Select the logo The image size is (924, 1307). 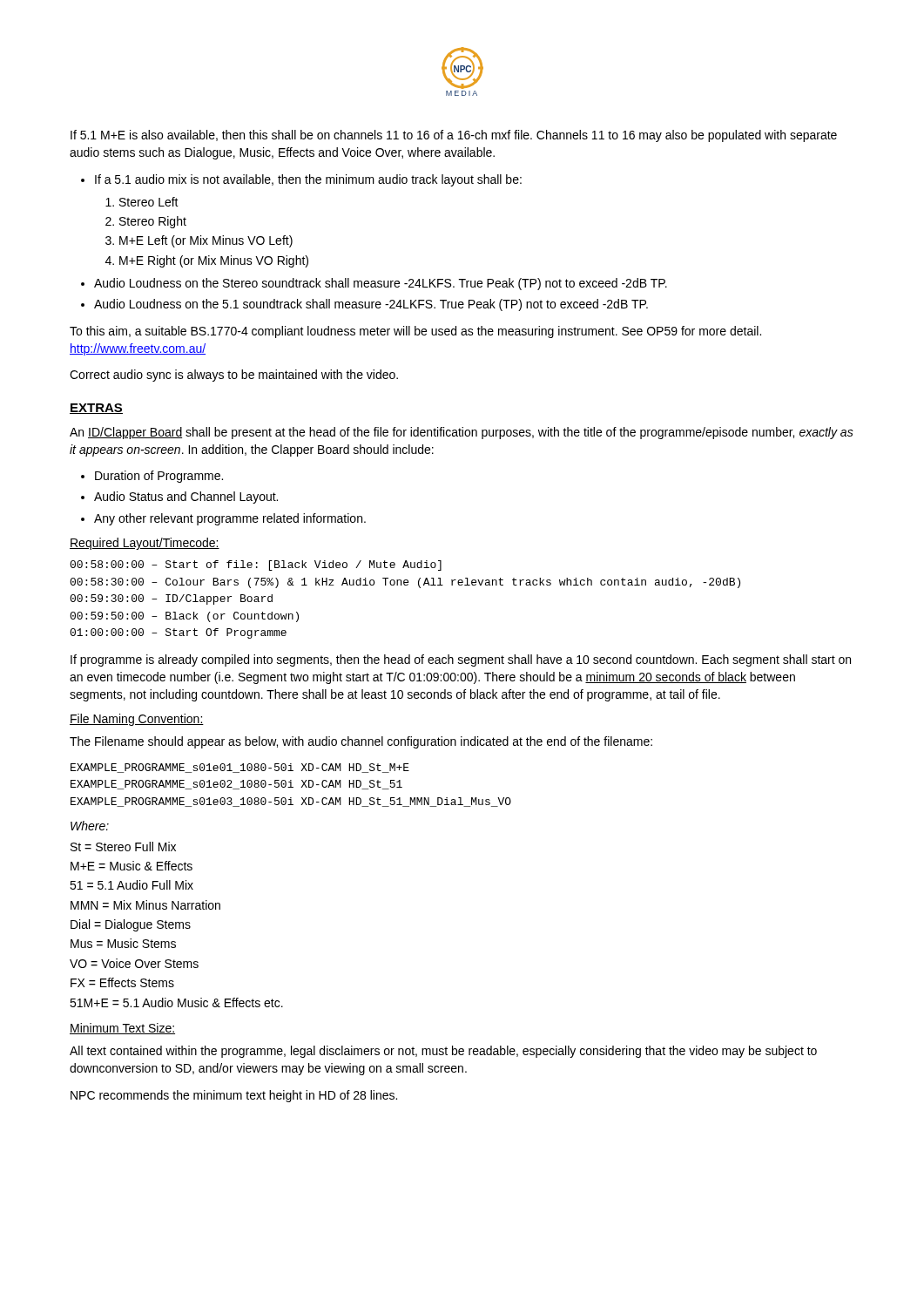(462, 75)
